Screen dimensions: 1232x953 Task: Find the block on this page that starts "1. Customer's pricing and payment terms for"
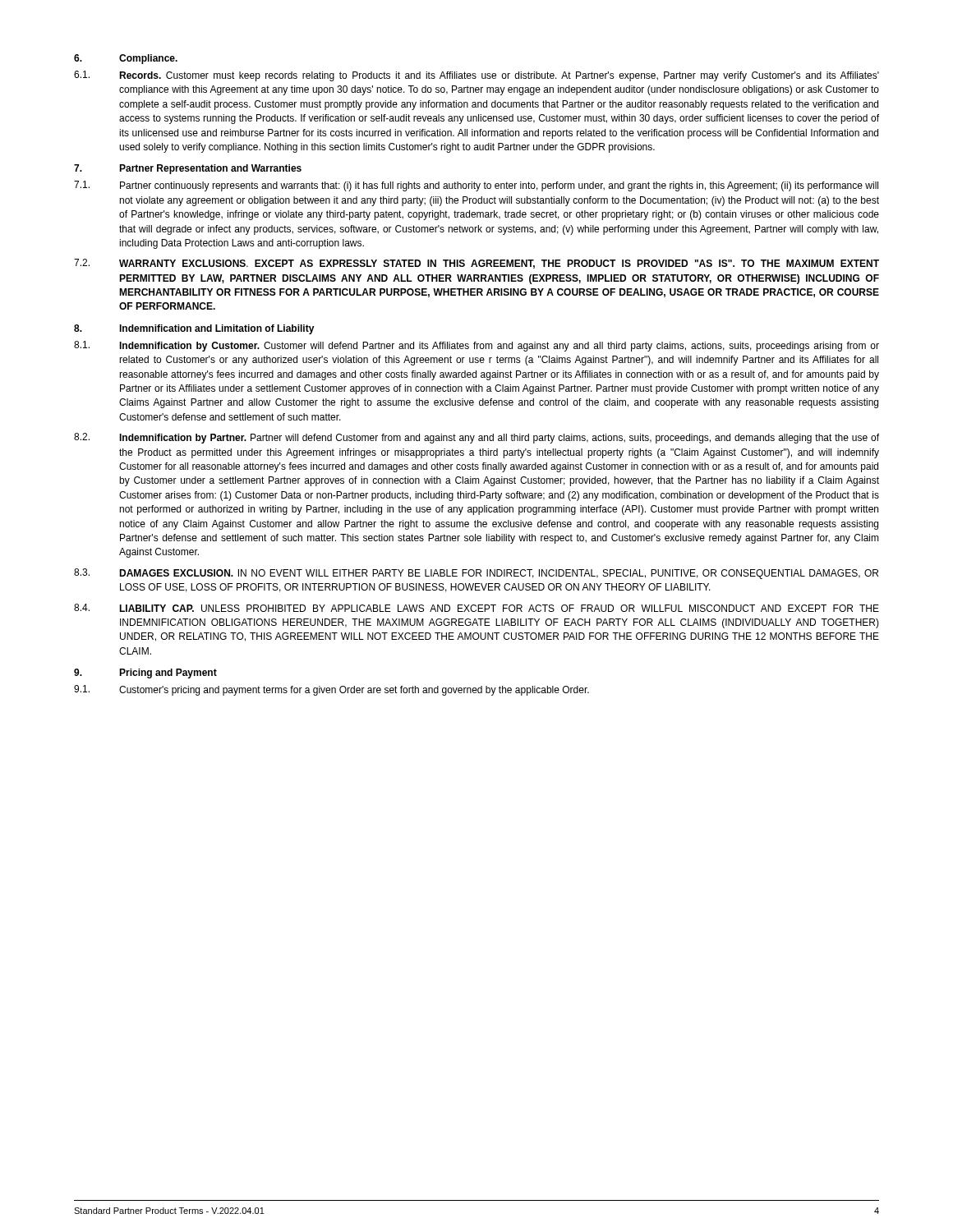coord(476,691)
